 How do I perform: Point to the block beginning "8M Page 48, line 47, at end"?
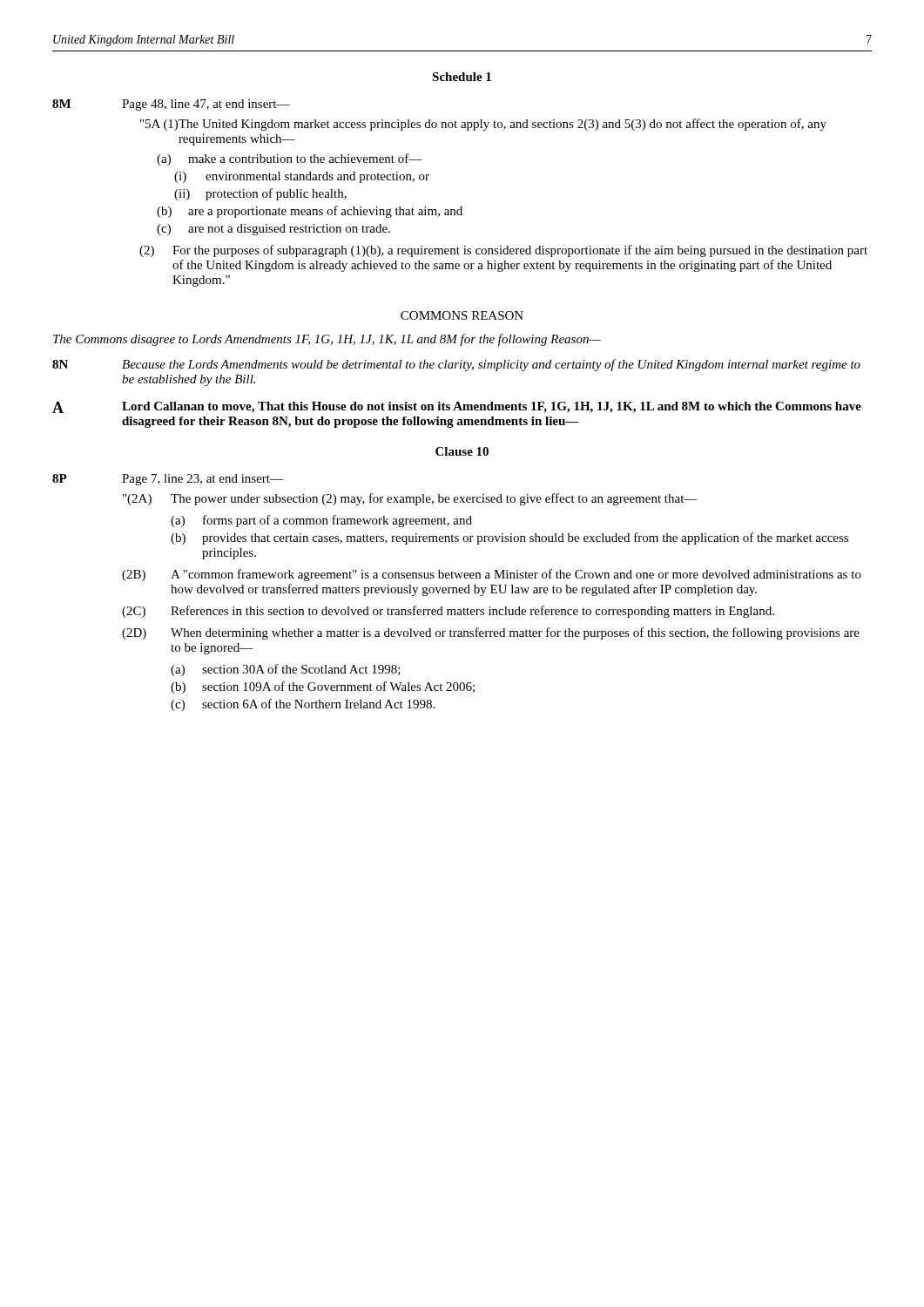462,196
